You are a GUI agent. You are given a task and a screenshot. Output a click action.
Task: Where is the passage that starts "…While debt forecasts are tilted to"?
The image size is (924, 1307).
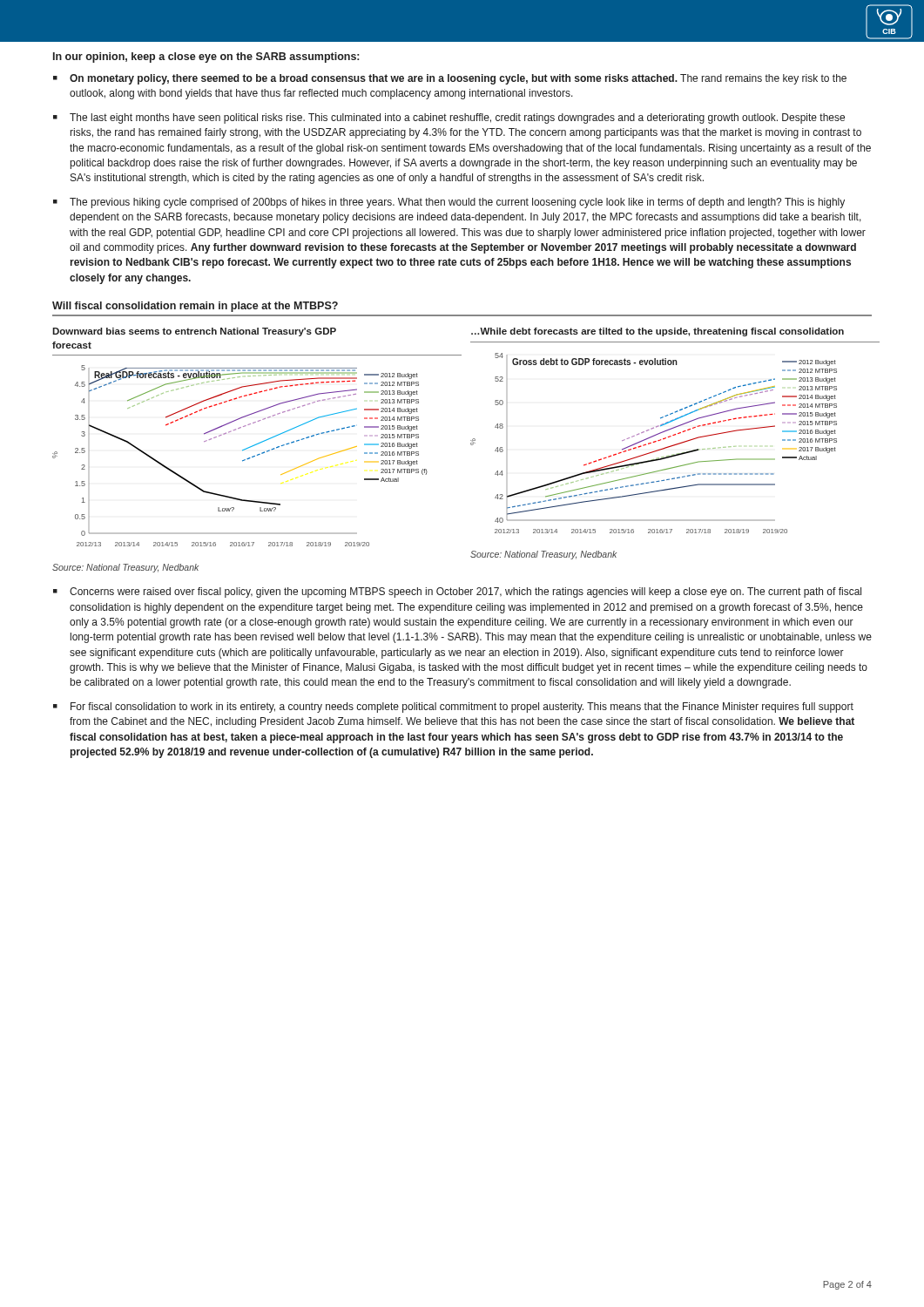[657, 331]
